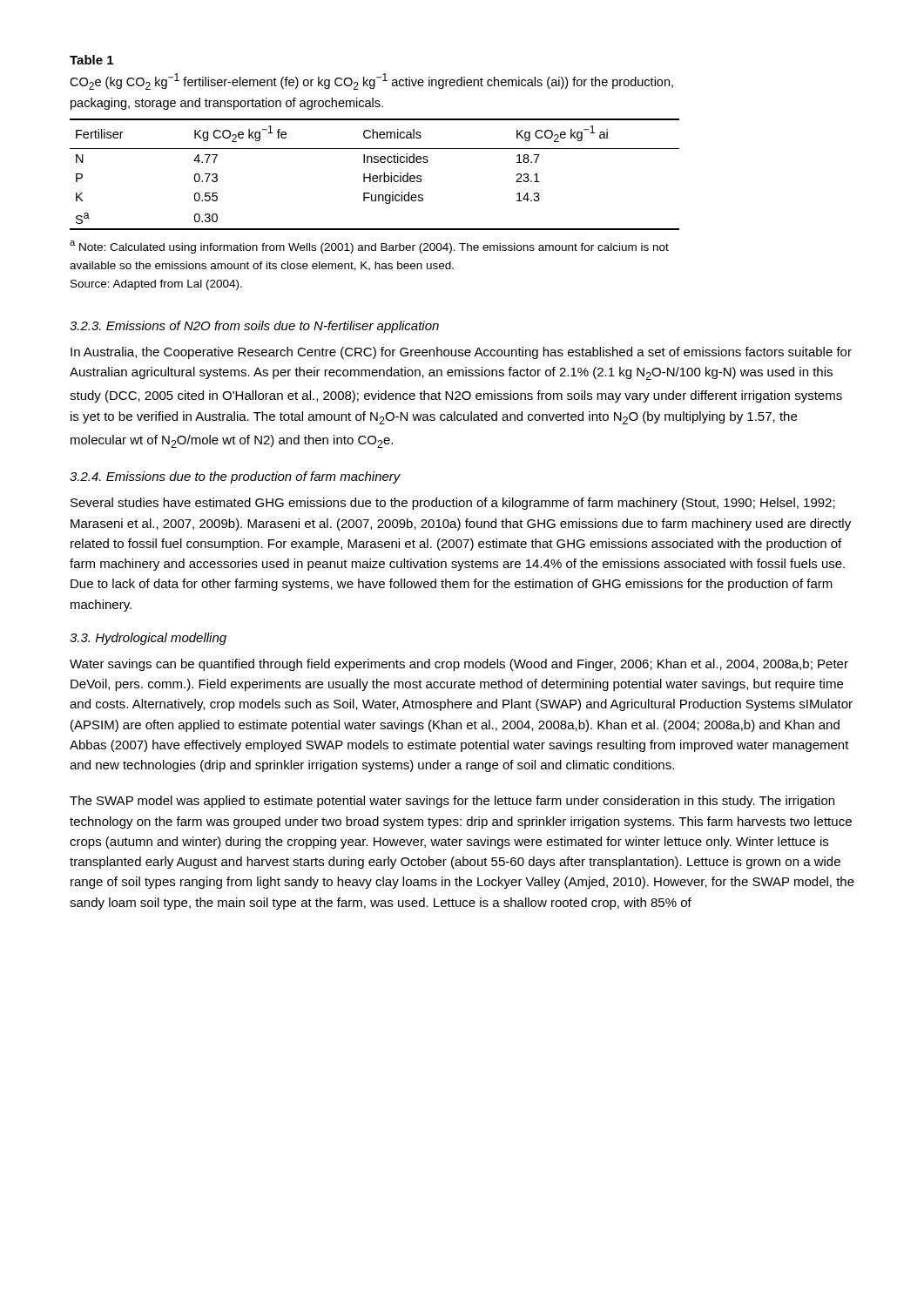Find the section header that reads "Table 1"
The height and width of the screenshot is (1307, 924).
click(x=92, y=60)
